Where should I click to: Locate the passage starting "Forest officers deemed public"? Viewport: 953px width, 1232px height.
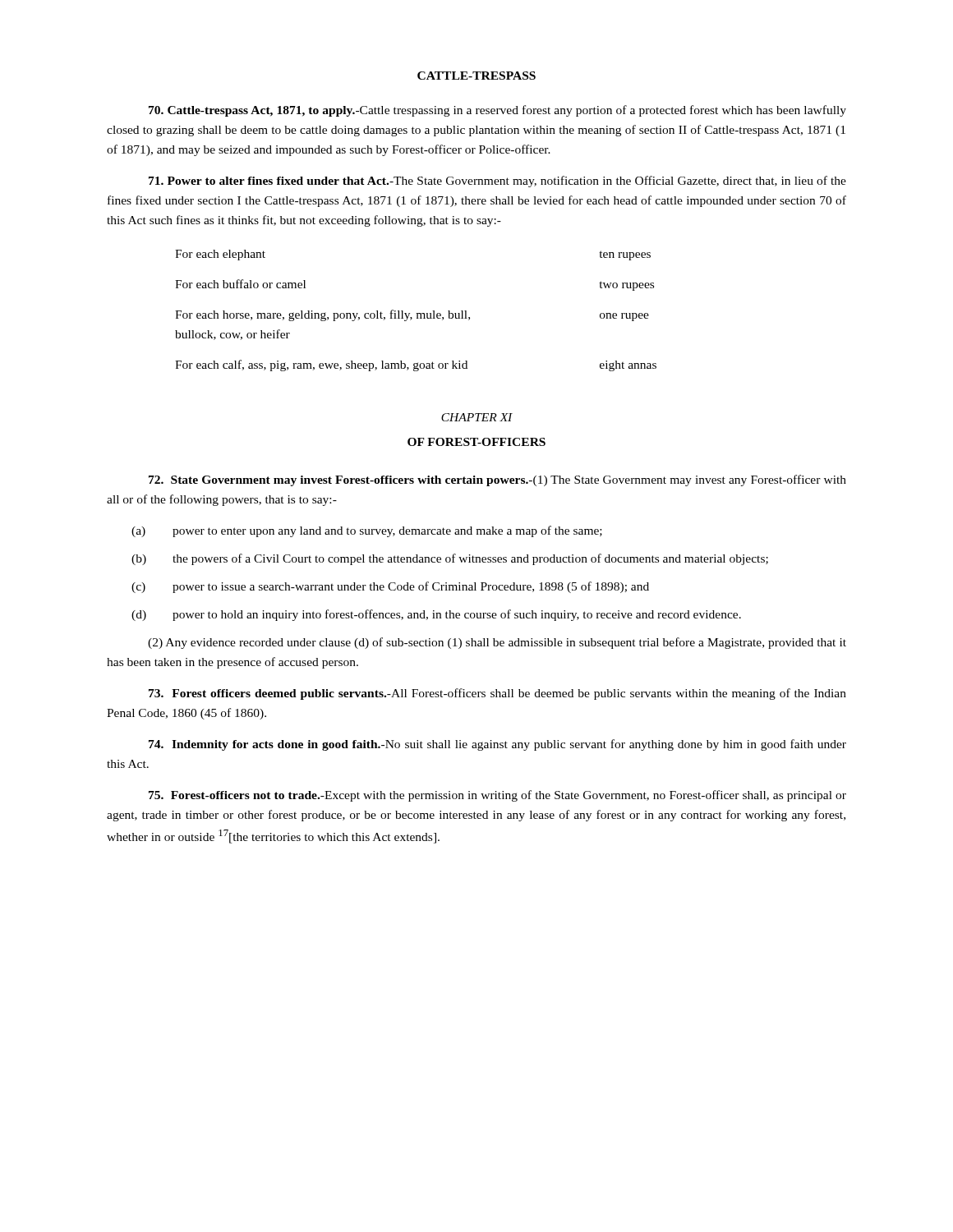[476, 703]
